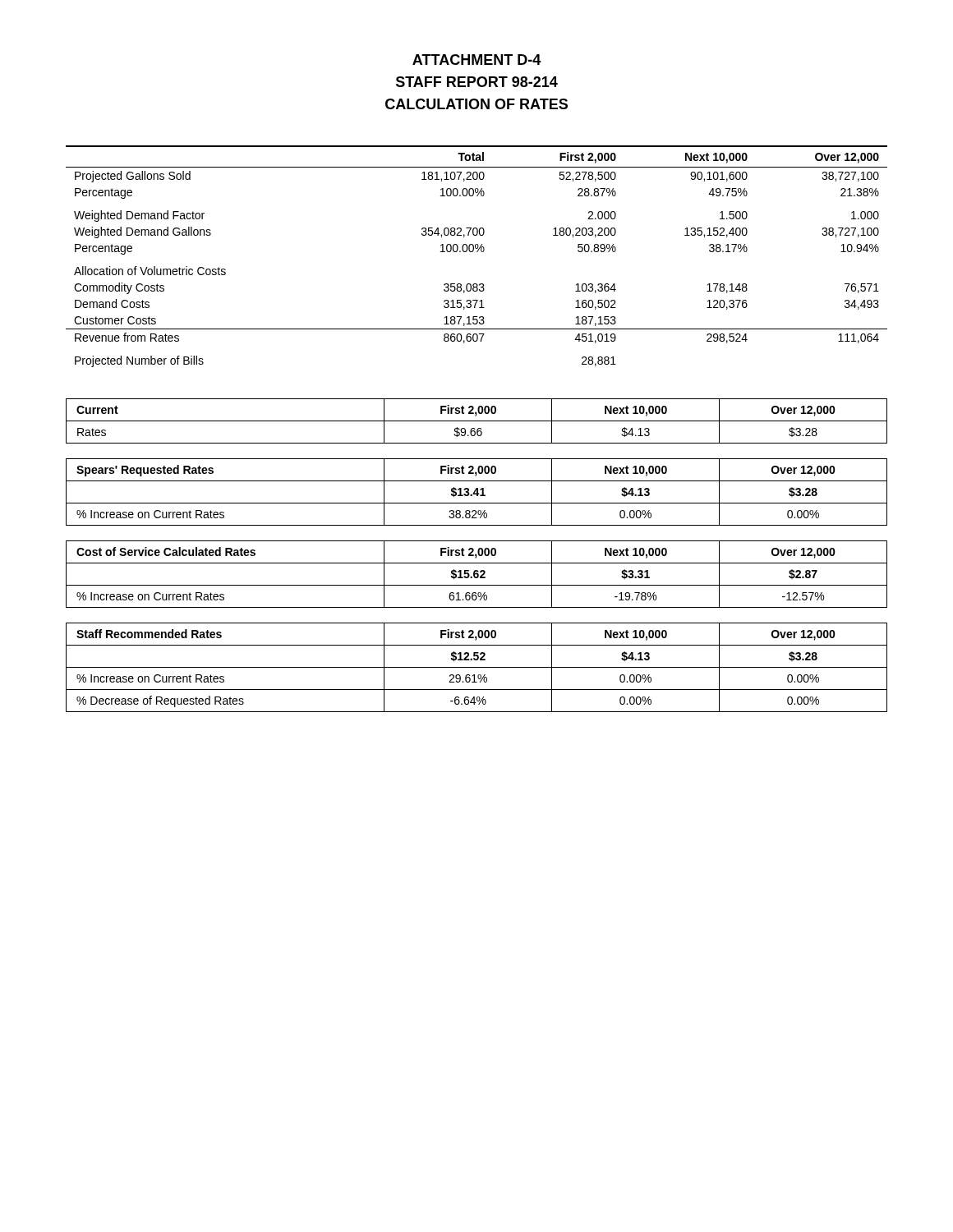
Task: Find the table that mentions "Cost of Service"
Action: pos(476,574)
